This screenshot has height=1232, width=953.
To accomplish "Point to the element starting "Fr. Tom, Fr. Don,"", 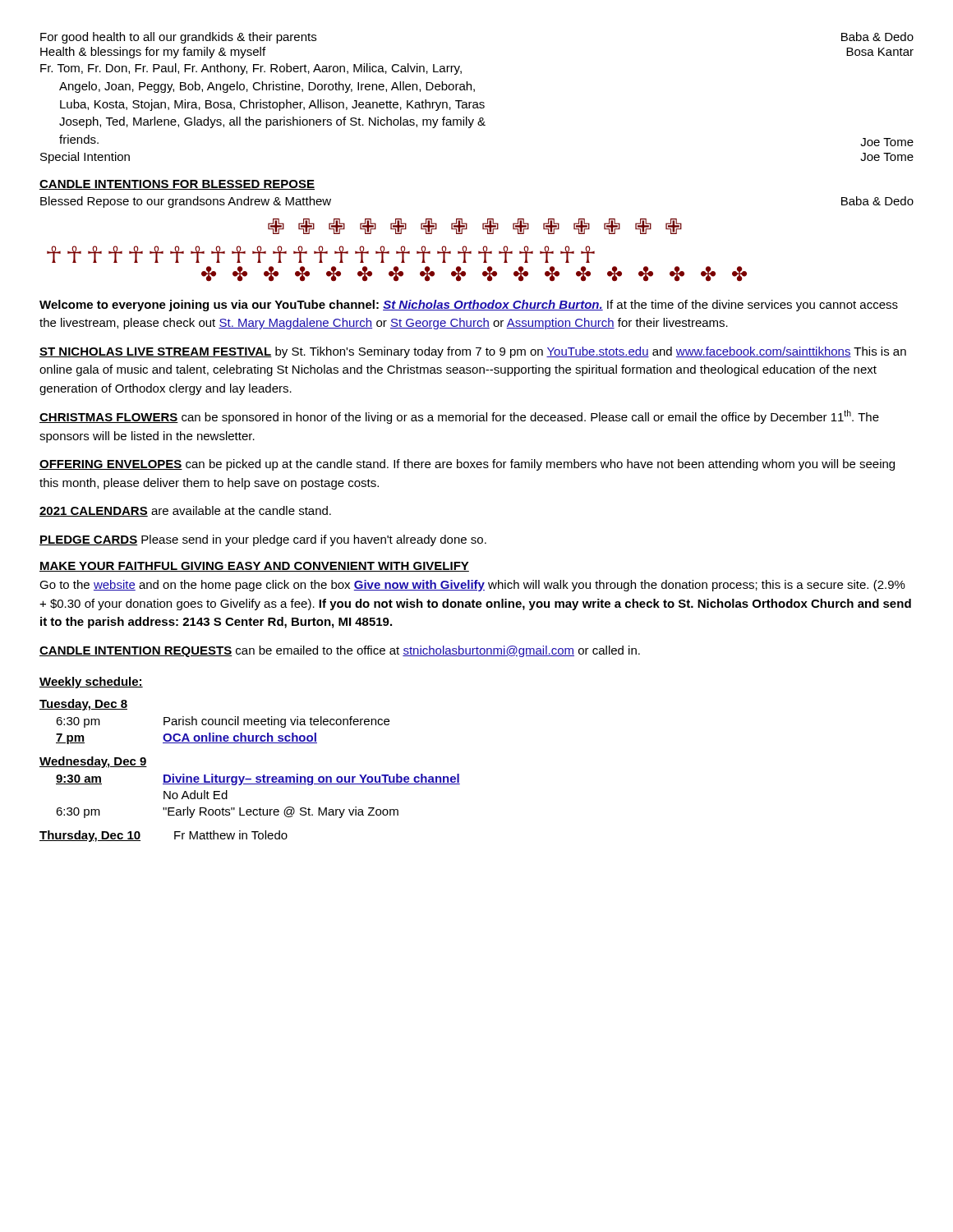I will (476, 104).
